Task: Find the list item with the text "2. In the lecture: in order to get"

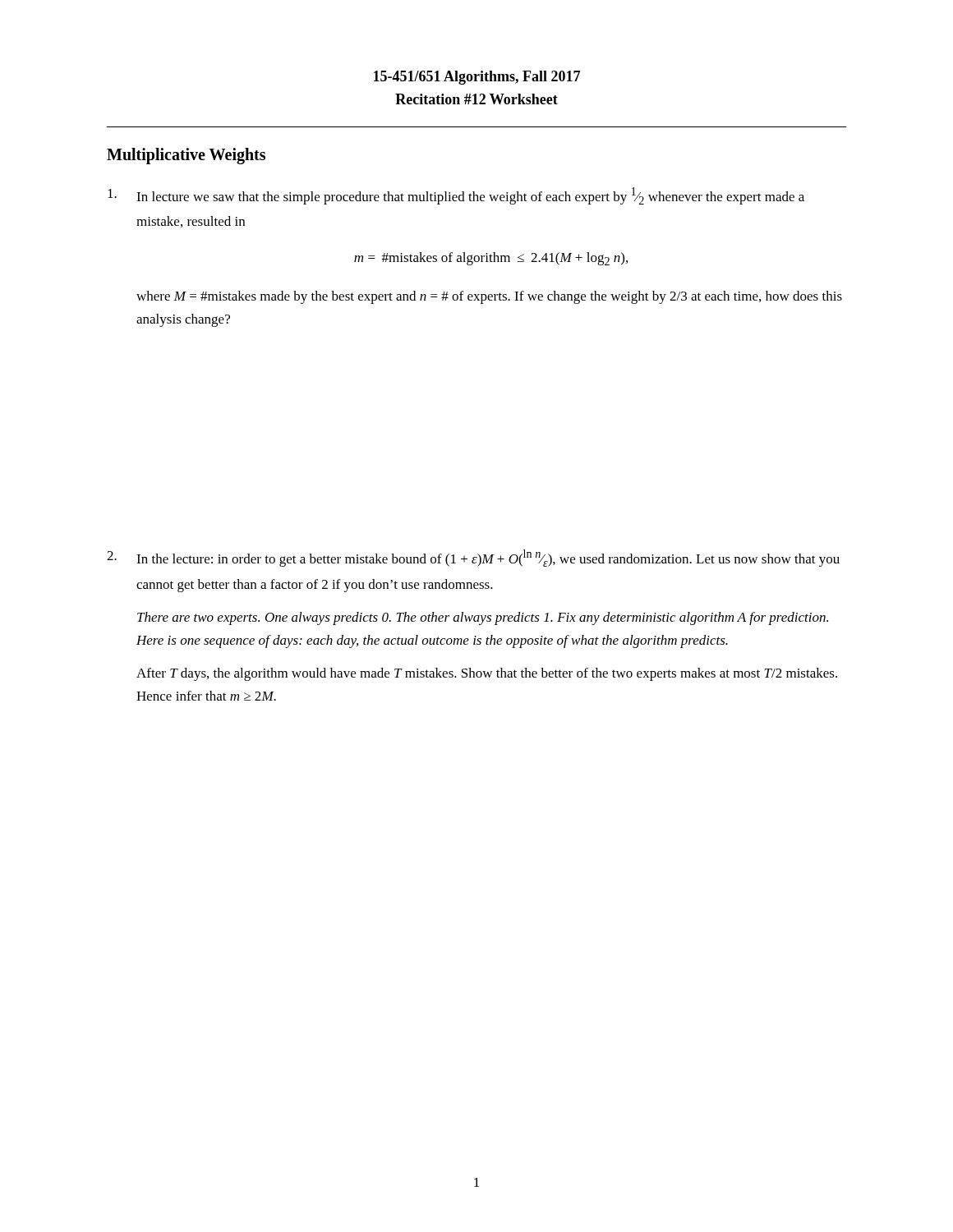Action: click(x=476, y=626)
